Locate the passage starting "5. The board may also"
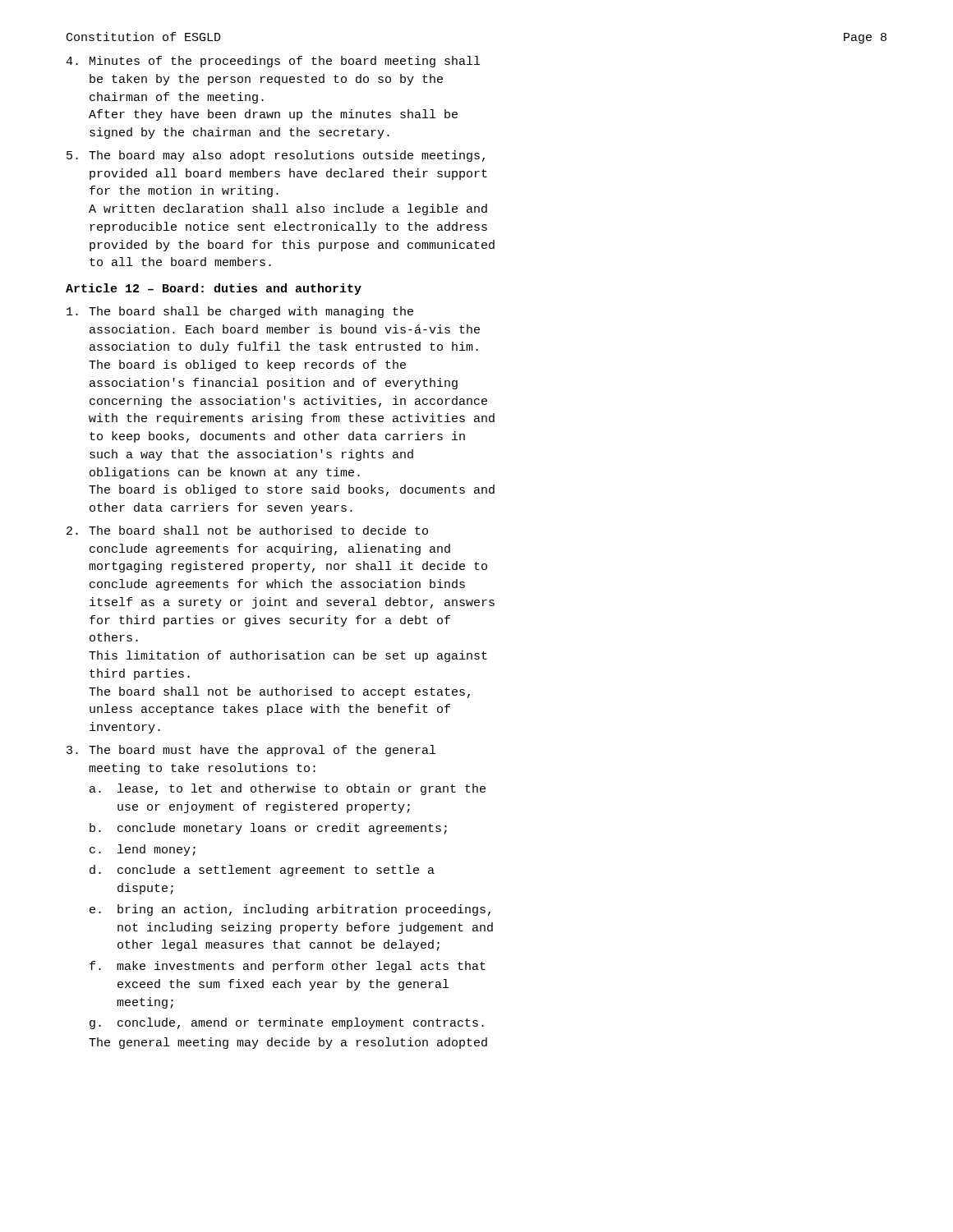 point(476,210)
